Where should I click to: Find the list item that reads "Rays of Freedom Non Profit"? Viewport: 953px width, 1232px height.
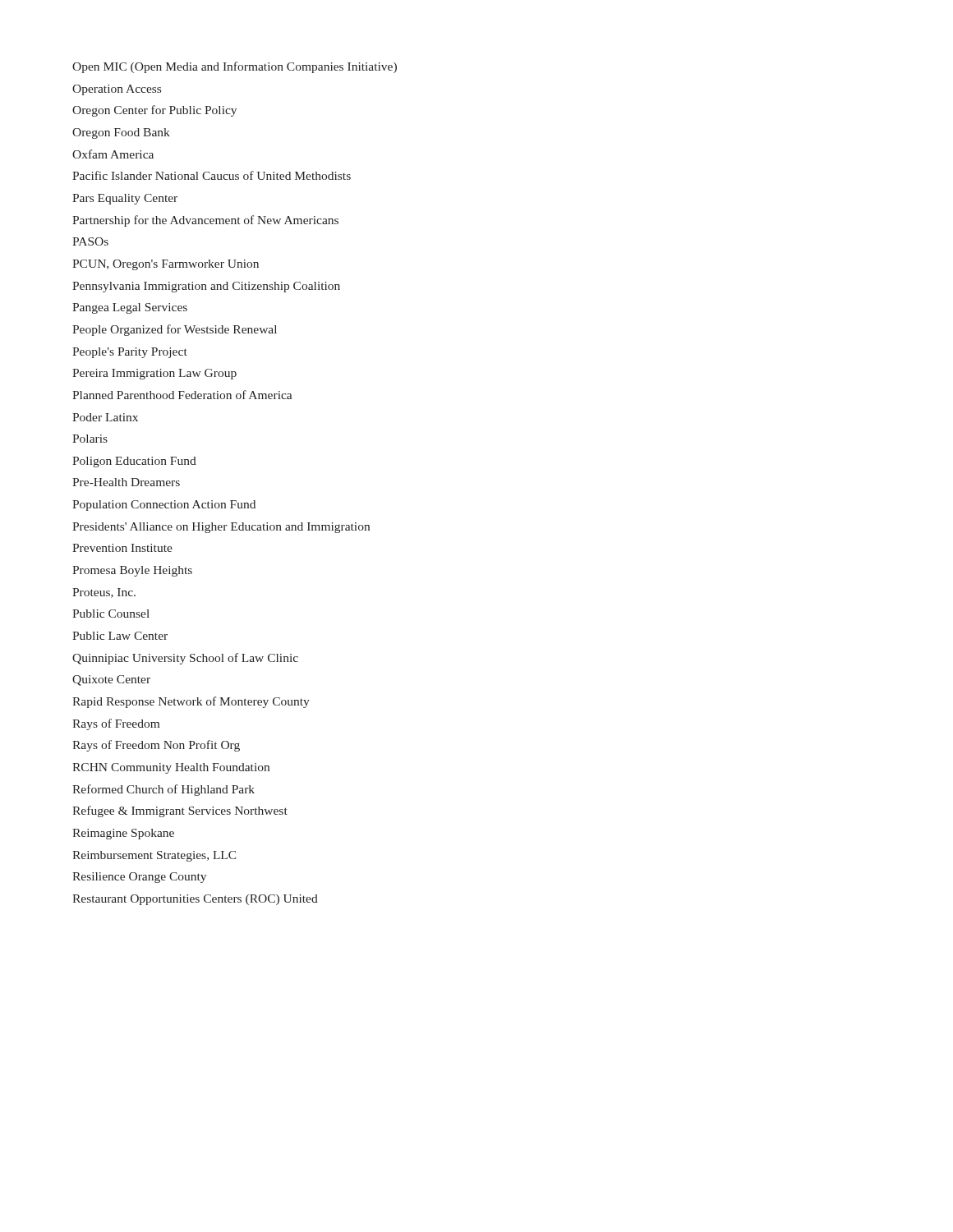156,745
